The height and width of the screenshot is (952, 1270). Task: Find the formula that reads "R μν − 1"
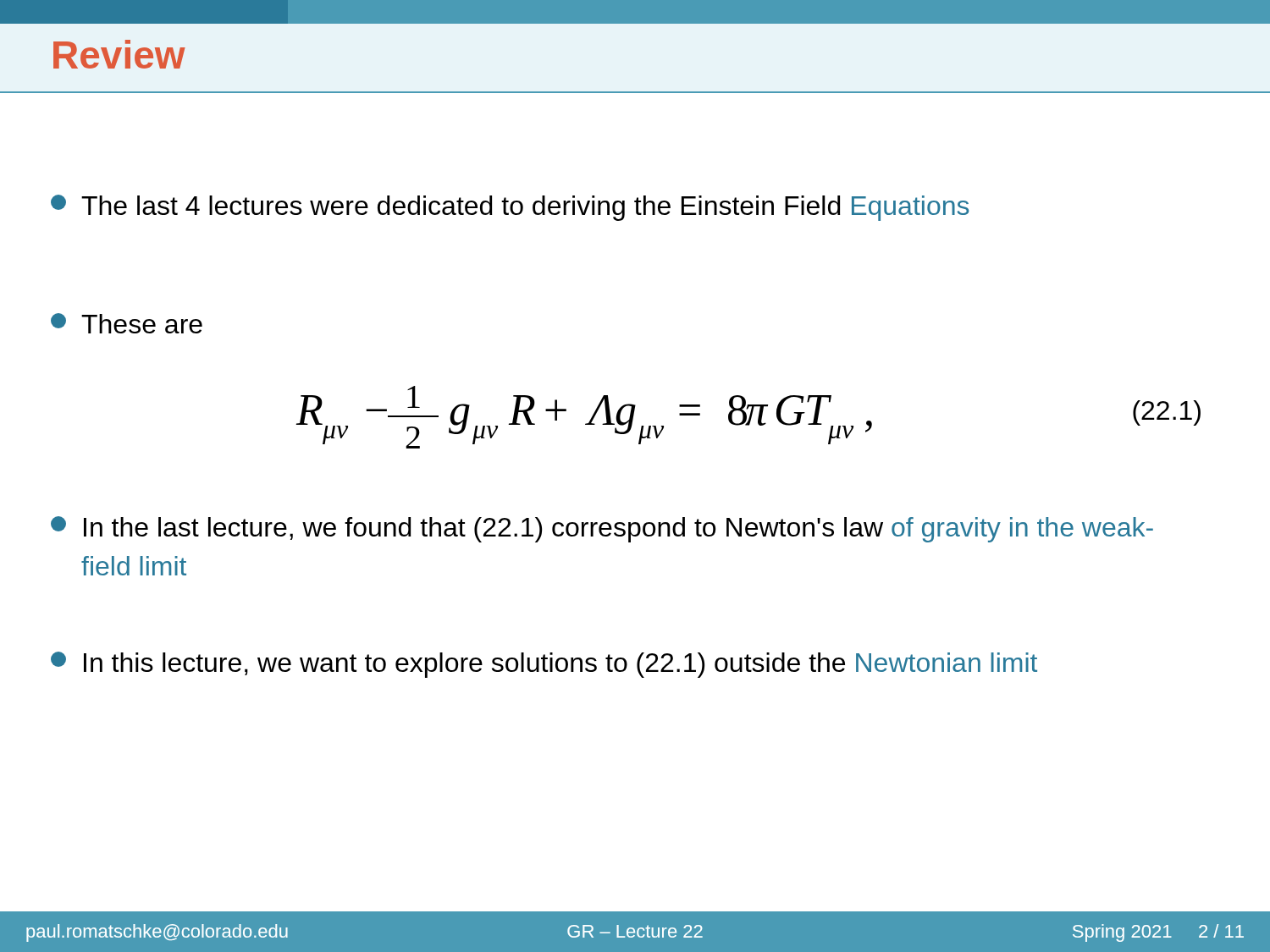(749, 410)
